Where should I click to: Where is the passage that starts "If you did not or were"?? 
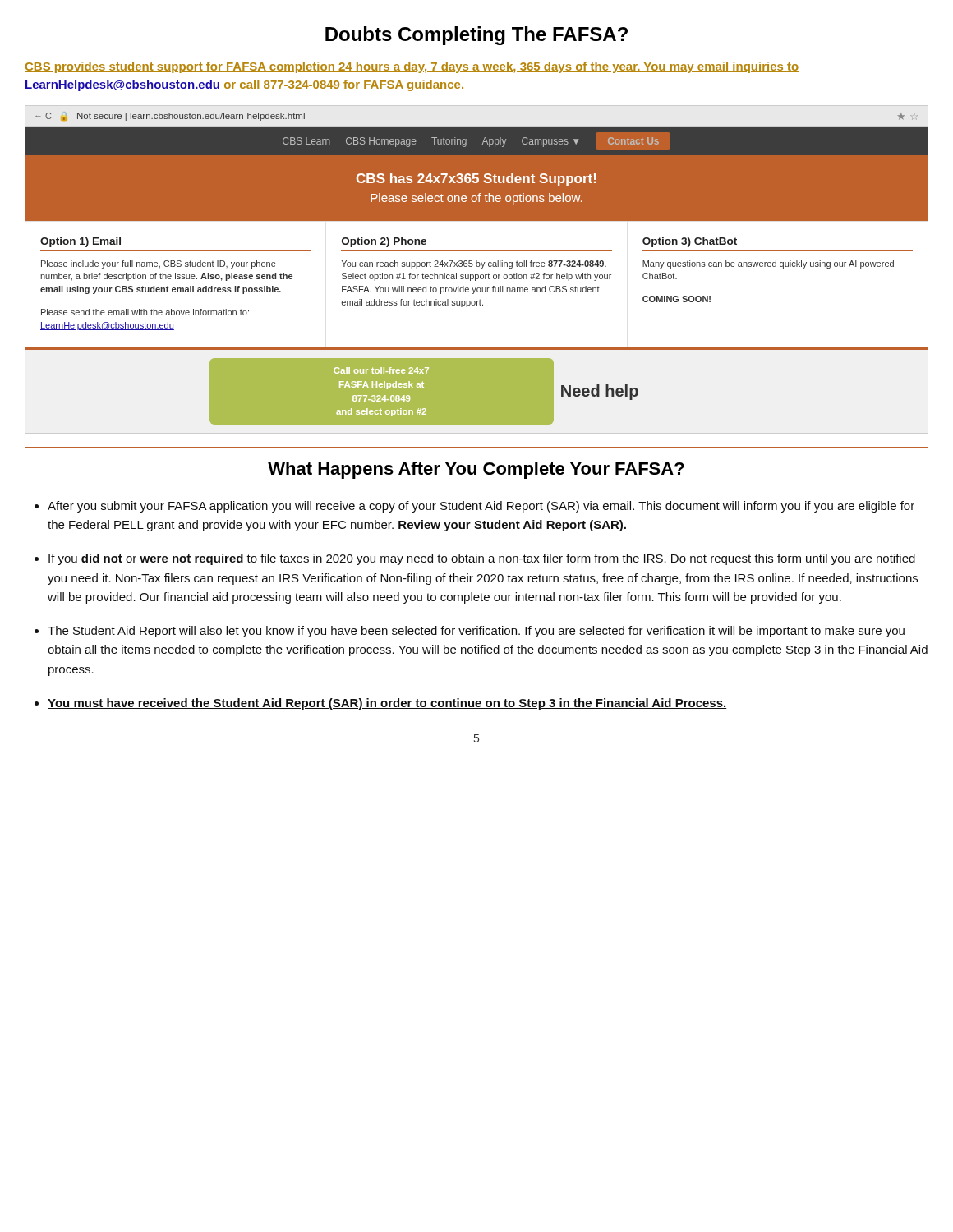(x=483, y=578)
